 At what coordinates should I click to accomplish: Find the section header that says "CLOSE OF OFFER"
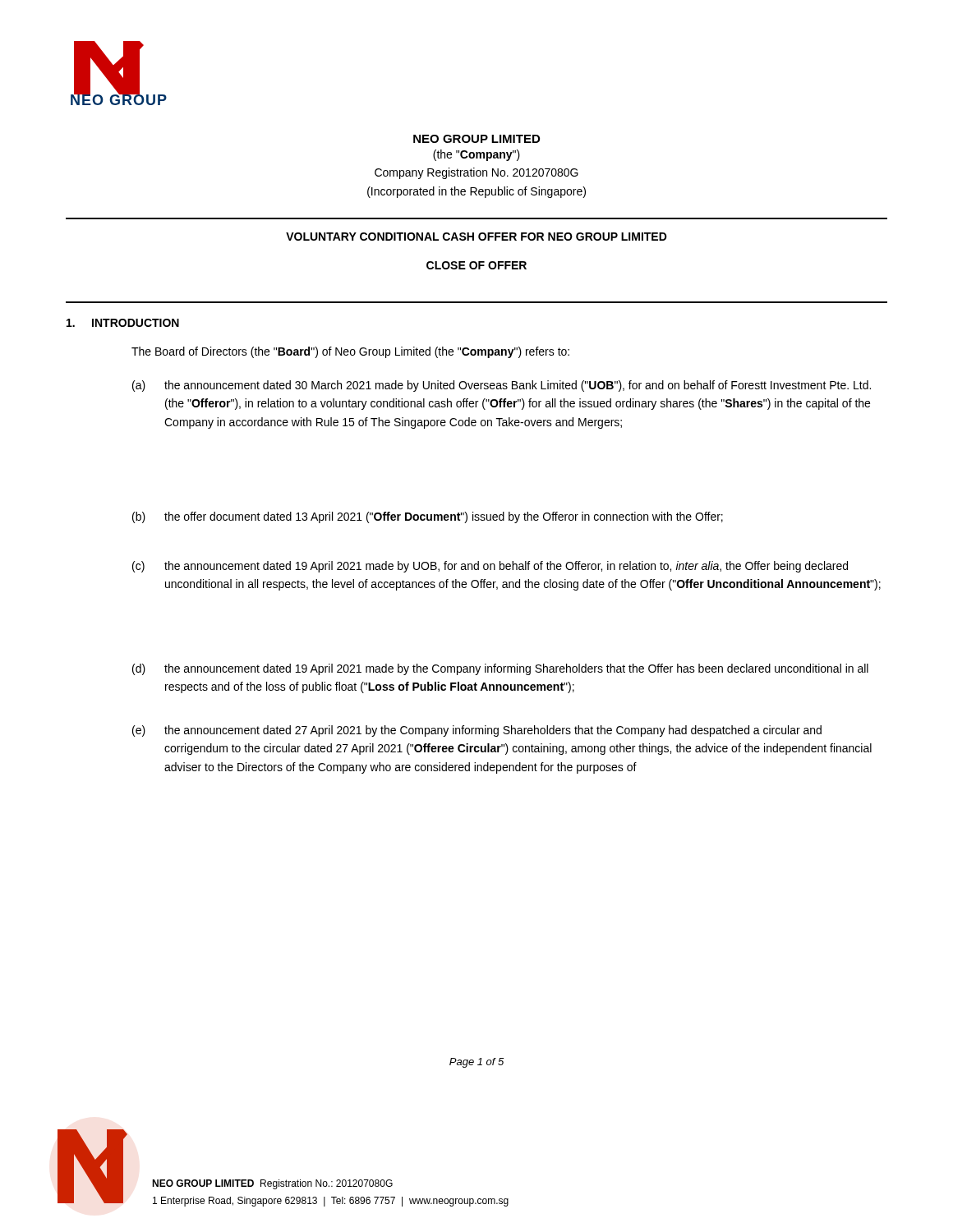[476, 265]
